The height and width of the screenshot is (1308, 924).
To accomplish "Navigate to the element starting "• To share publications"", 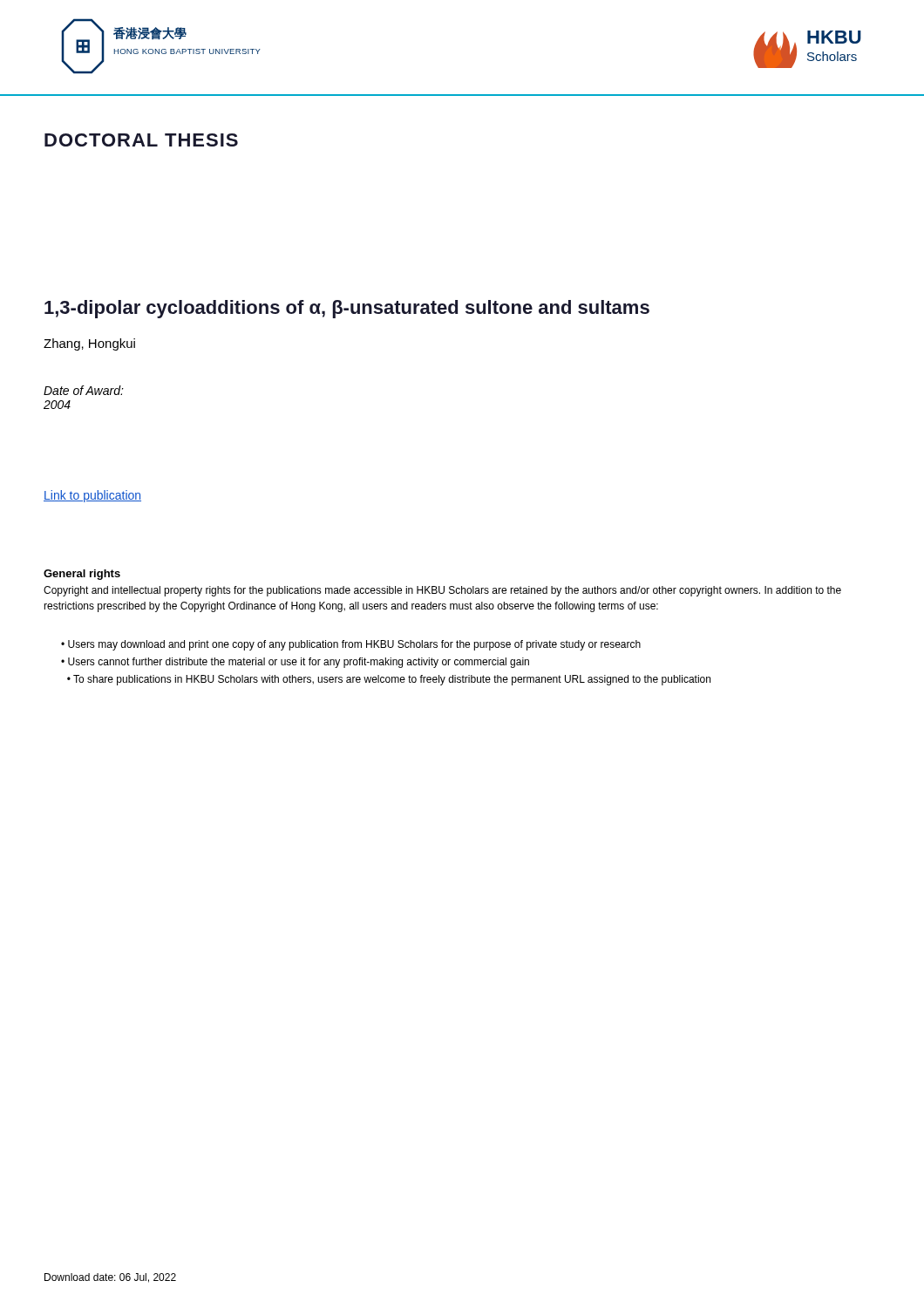I will [x=386, y=679].
